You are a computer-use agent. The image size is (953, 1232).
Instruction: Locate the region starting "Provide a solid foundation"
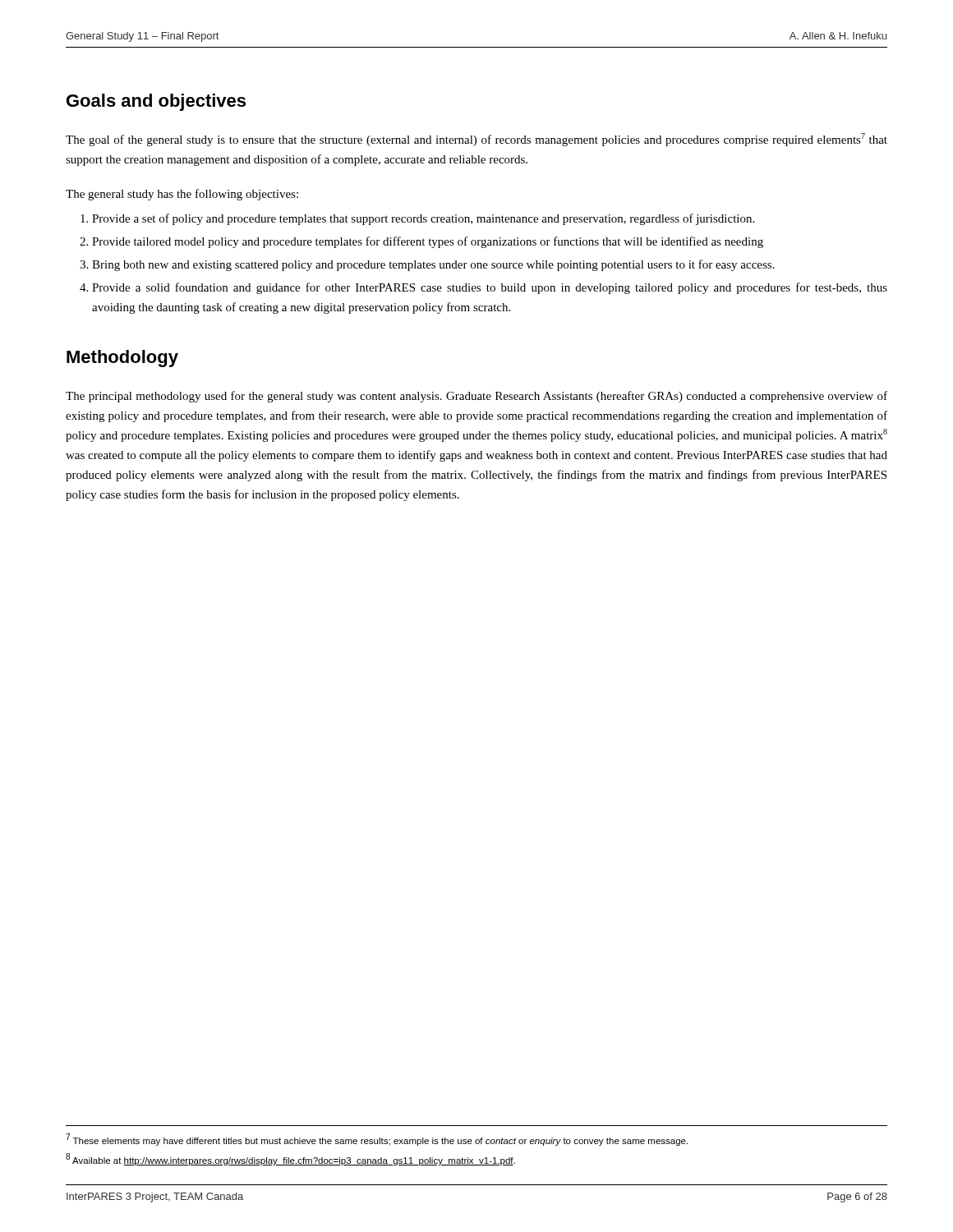[x=490, y=297]
